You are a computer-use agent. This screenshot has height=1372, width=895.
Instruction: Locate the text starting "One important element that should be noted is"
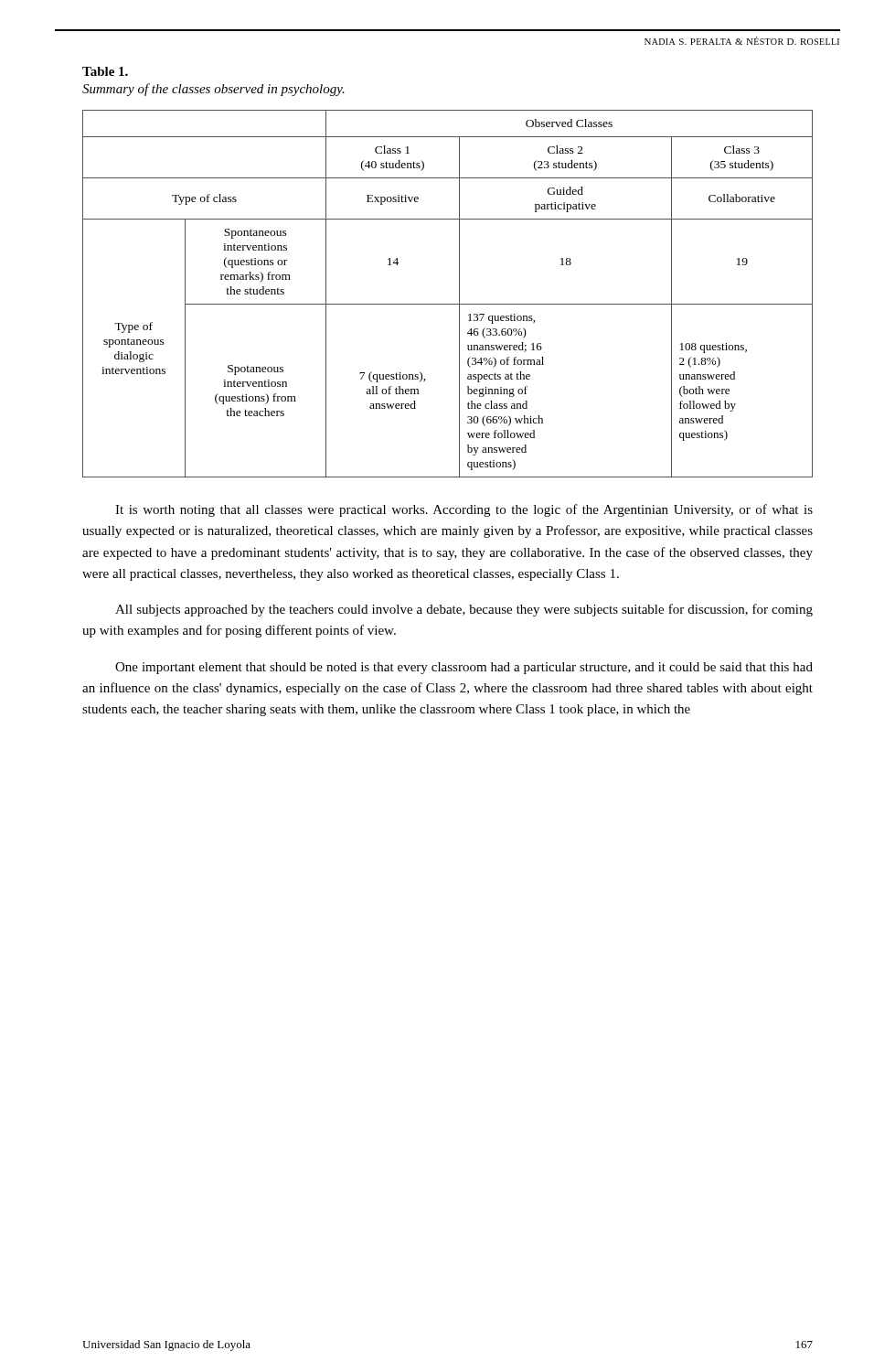(x=448, y=688)
